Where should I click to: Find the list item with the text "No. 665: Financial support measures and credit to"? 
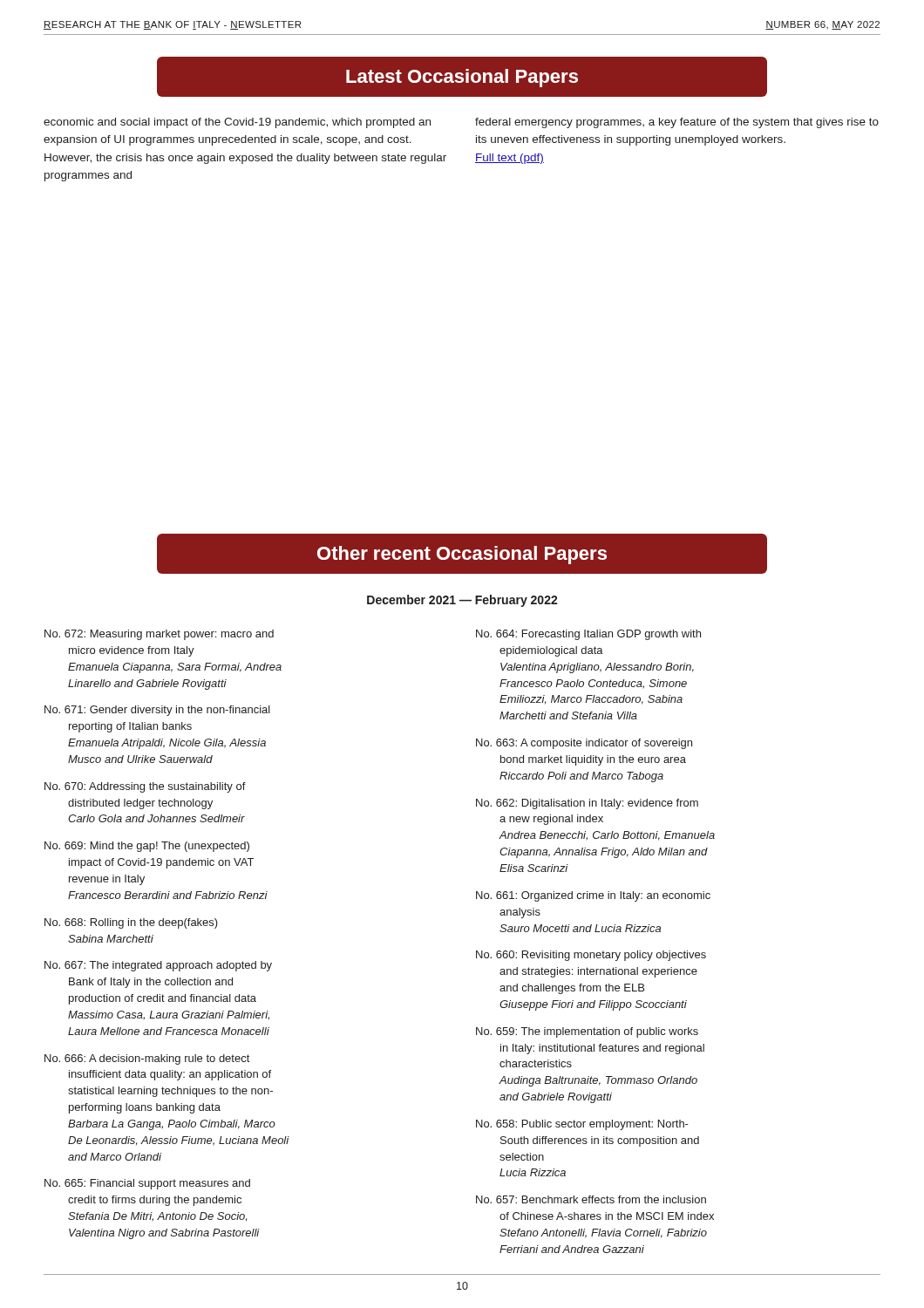coord(246,1209)
